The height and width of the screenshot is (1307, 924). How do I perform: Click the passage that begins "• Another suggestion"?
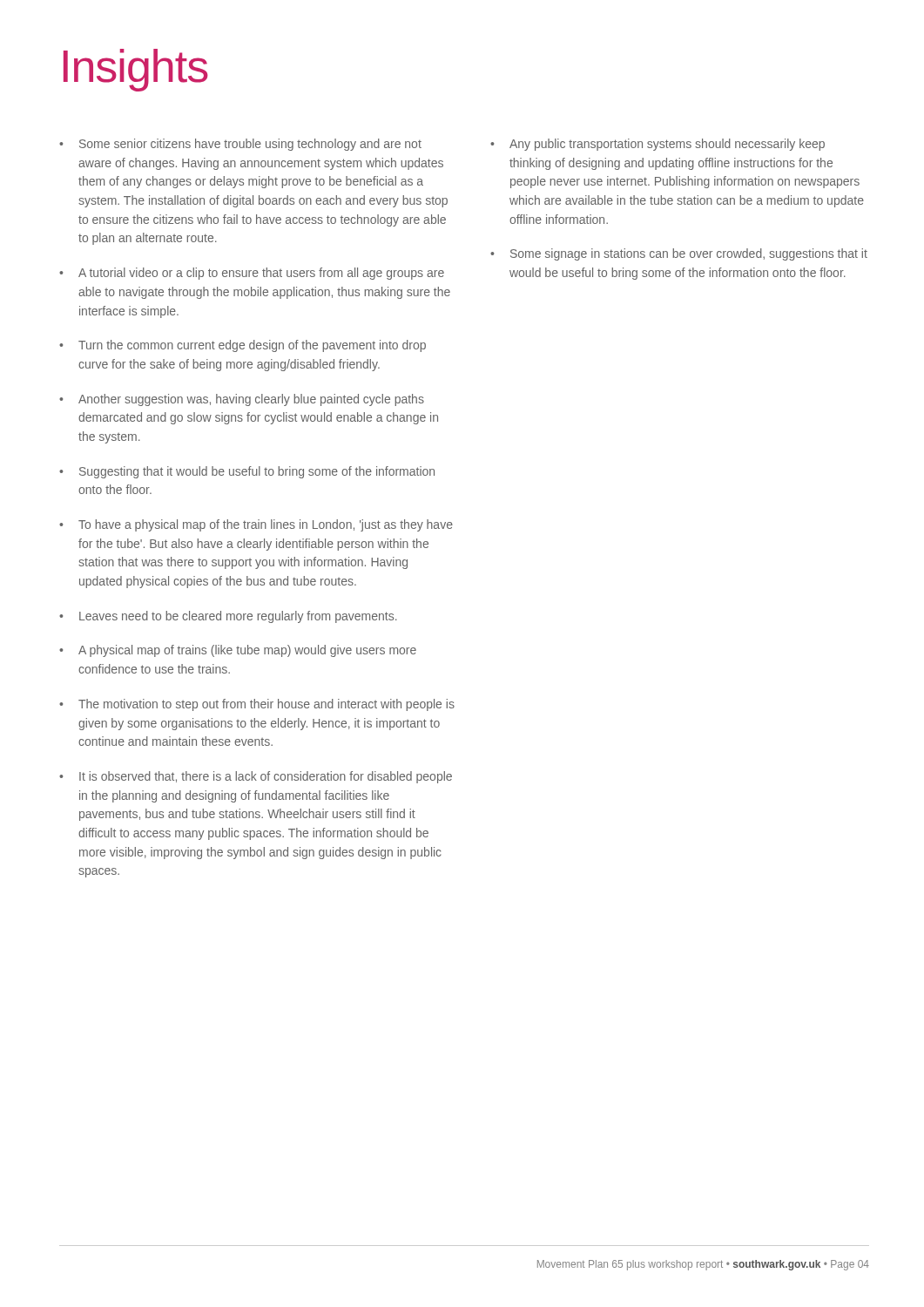coord(257,418)
